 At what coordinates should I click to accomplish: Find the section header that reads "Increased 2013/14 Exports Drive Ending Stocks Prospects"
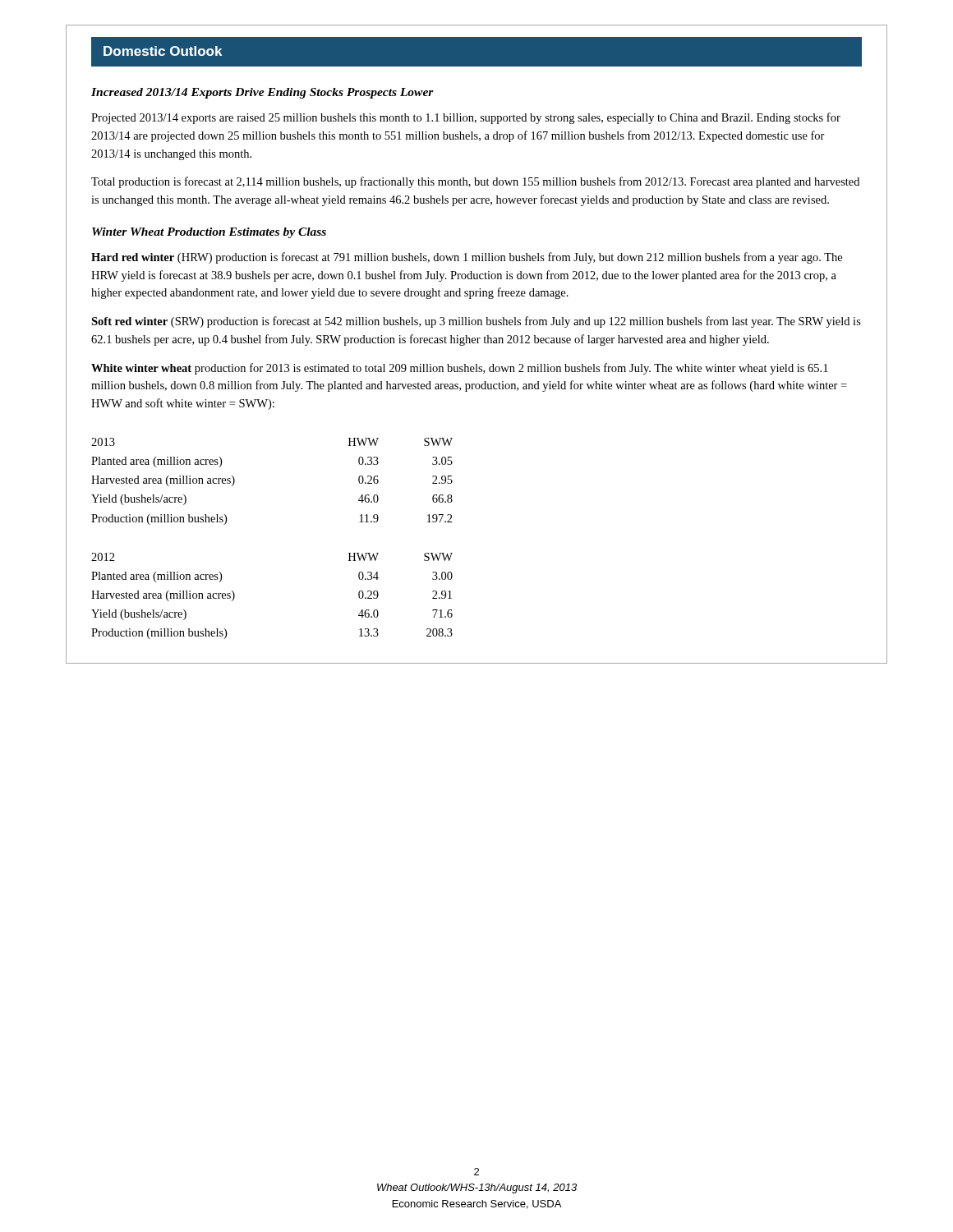[262, 92]
